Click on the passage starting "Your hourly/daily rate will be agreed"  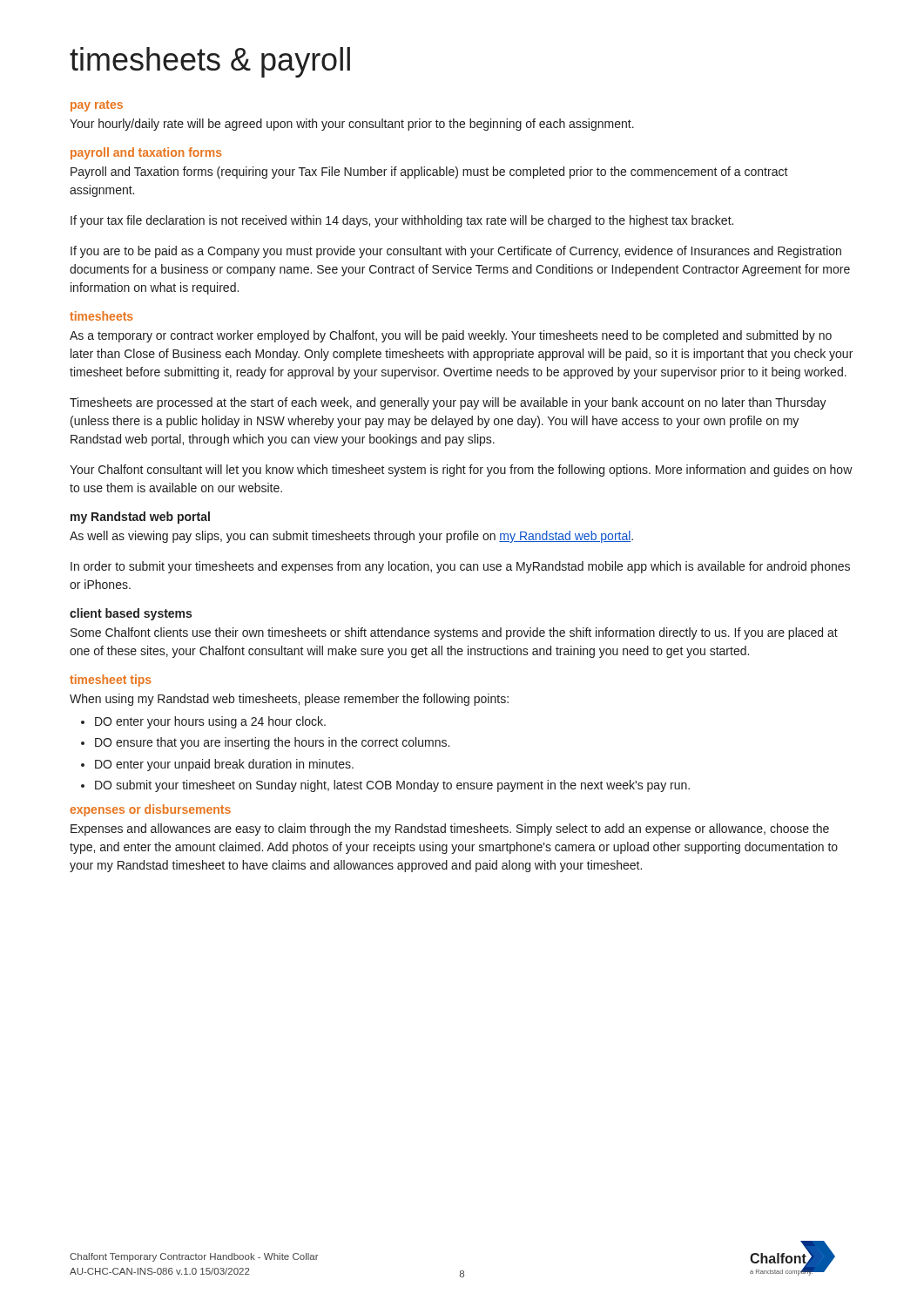352,124
